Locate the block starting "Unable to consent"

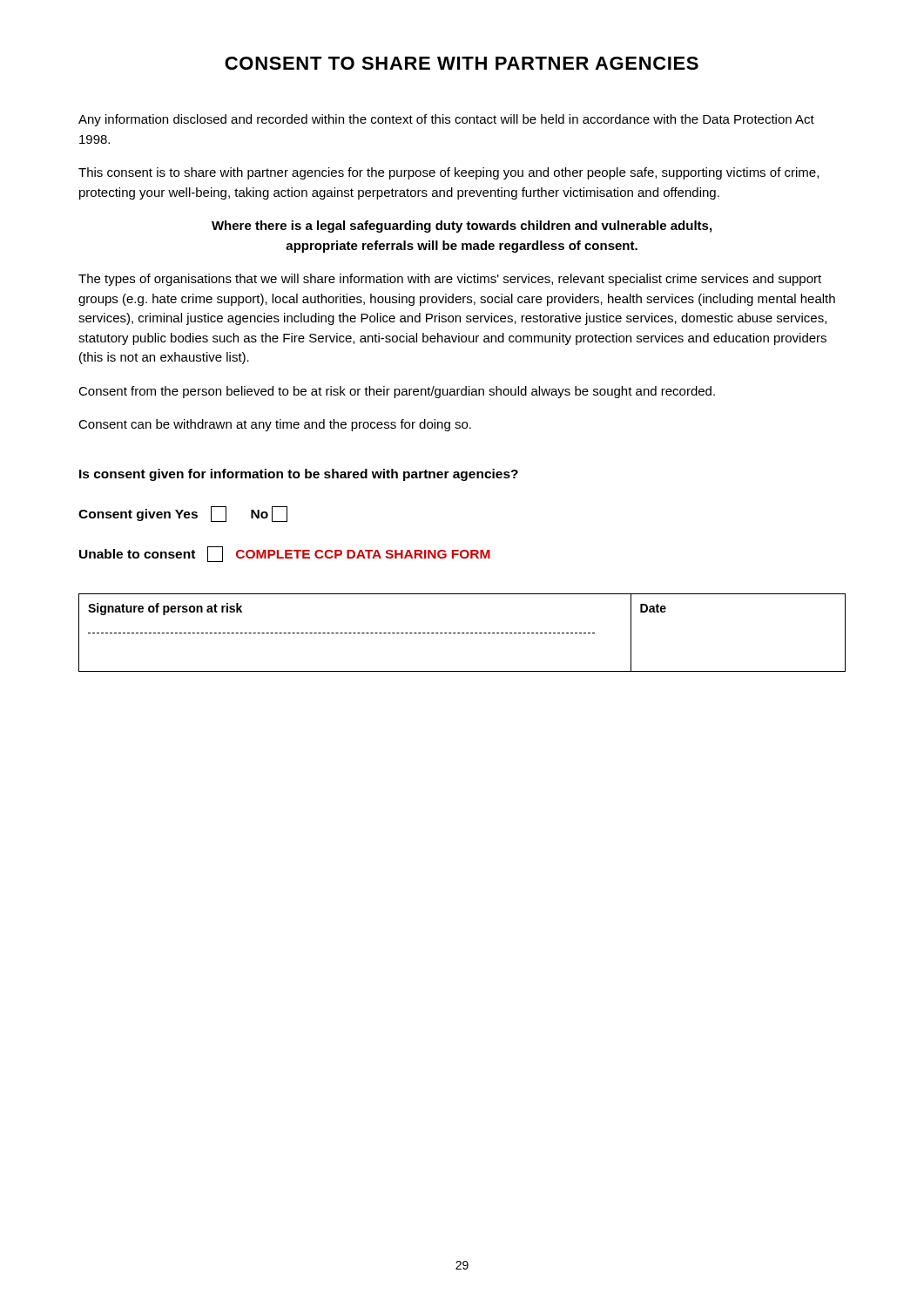(x=284, y=554)
